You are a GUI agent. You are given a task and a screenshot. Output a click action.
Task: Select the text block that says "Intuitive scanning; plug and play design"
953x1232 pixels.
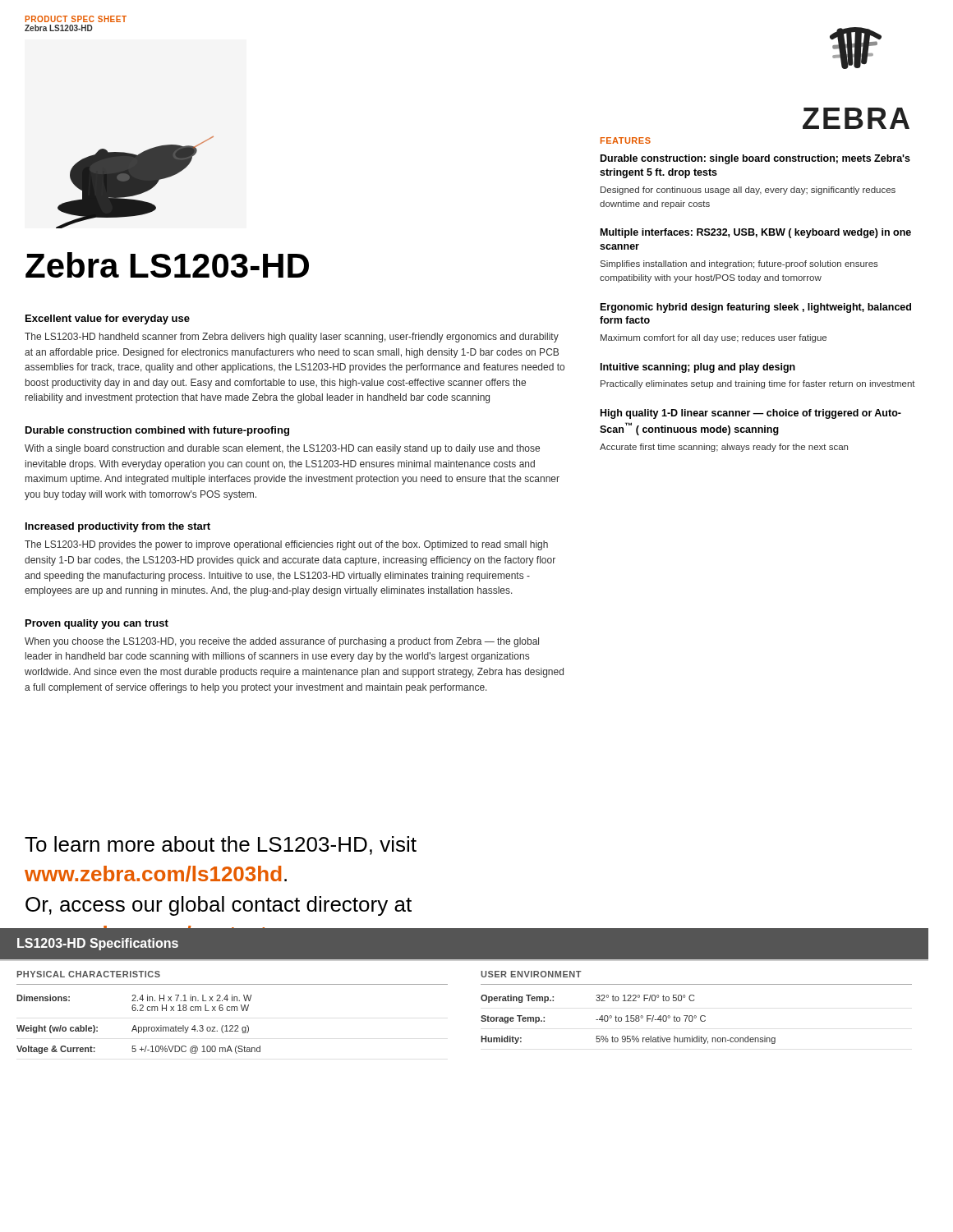tap(764, 376)
